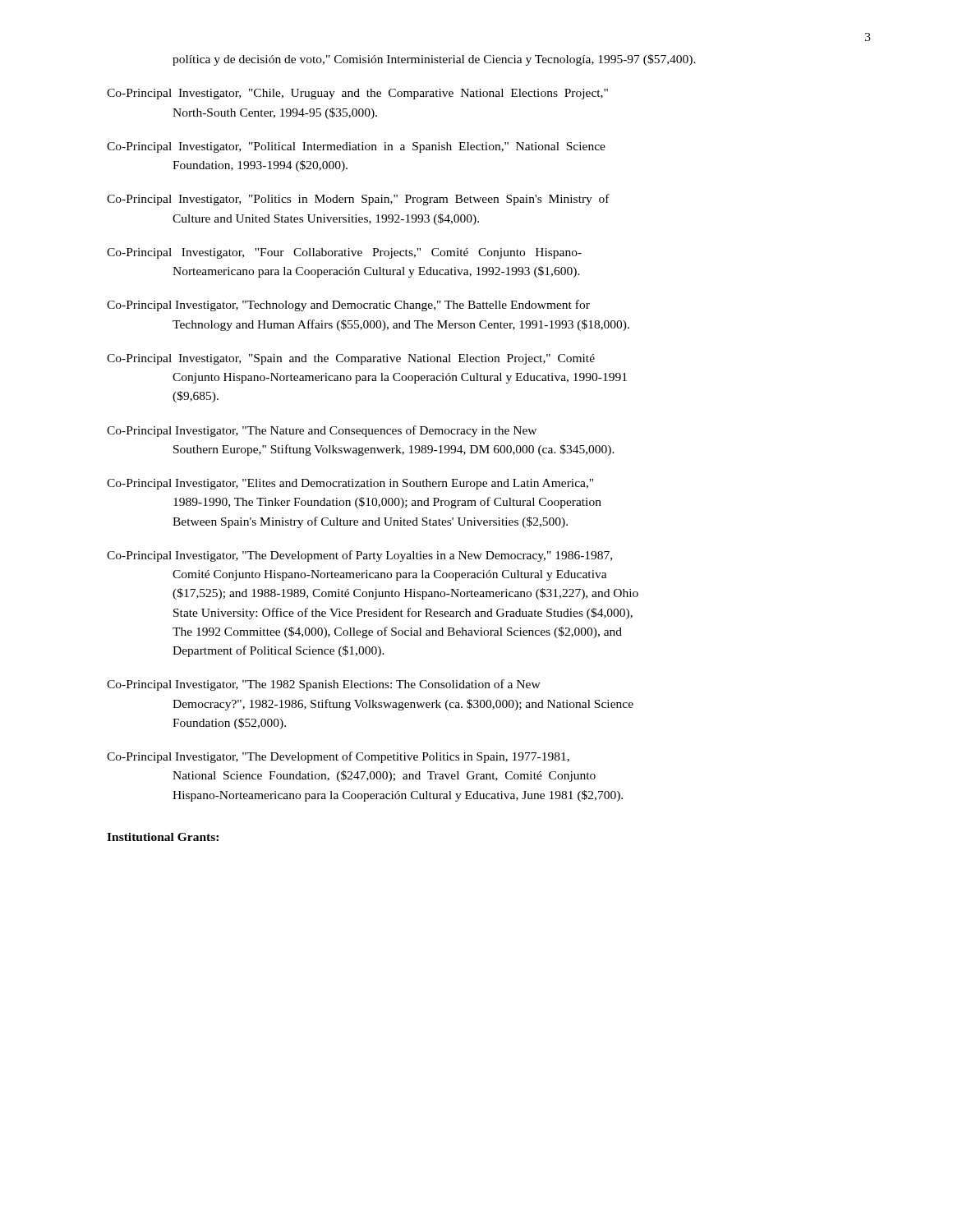Image resolution: width=953 pixels, height=1232 pixels.
Task: Locate the text starting "Co-Principal Investigator, "Political Intermediation in"
Action: tap(489, 155)
